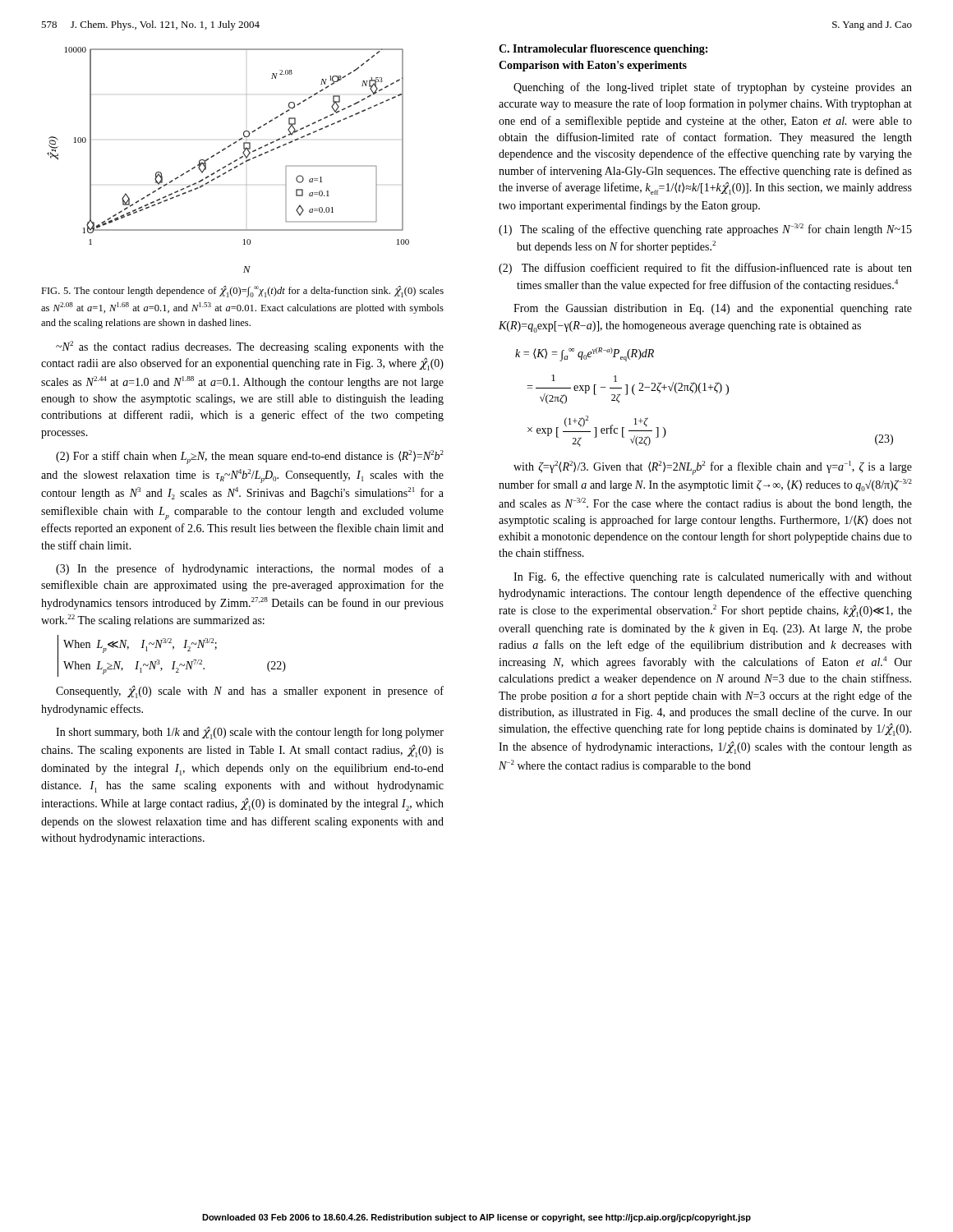The image size is (953, 1232).
Task: Point to the passage starting "~N2 as the contact radius decreases. The"
Action: (242, 389)
